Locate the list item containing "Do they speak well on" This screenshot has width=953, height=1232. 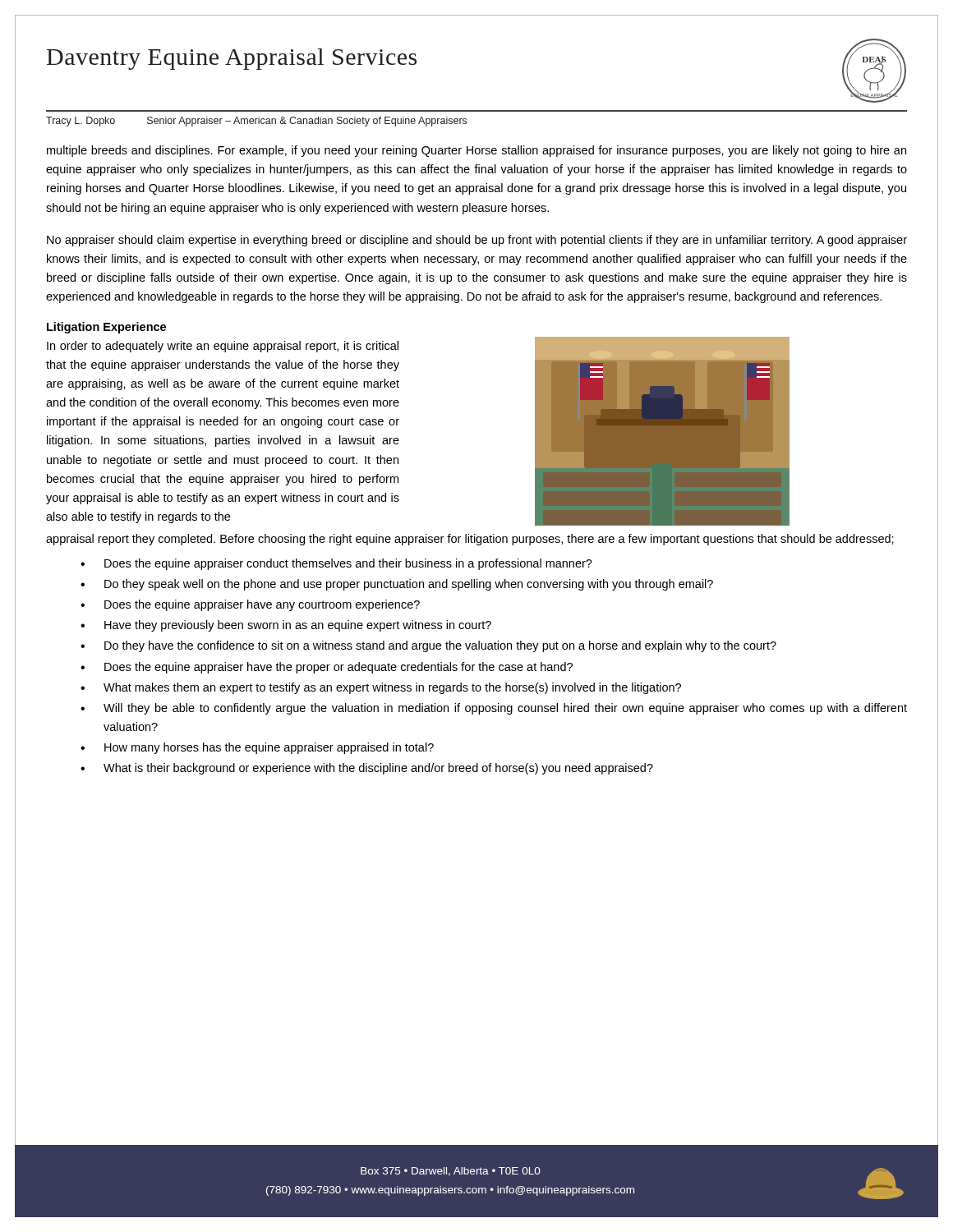(x=408, y=584)
